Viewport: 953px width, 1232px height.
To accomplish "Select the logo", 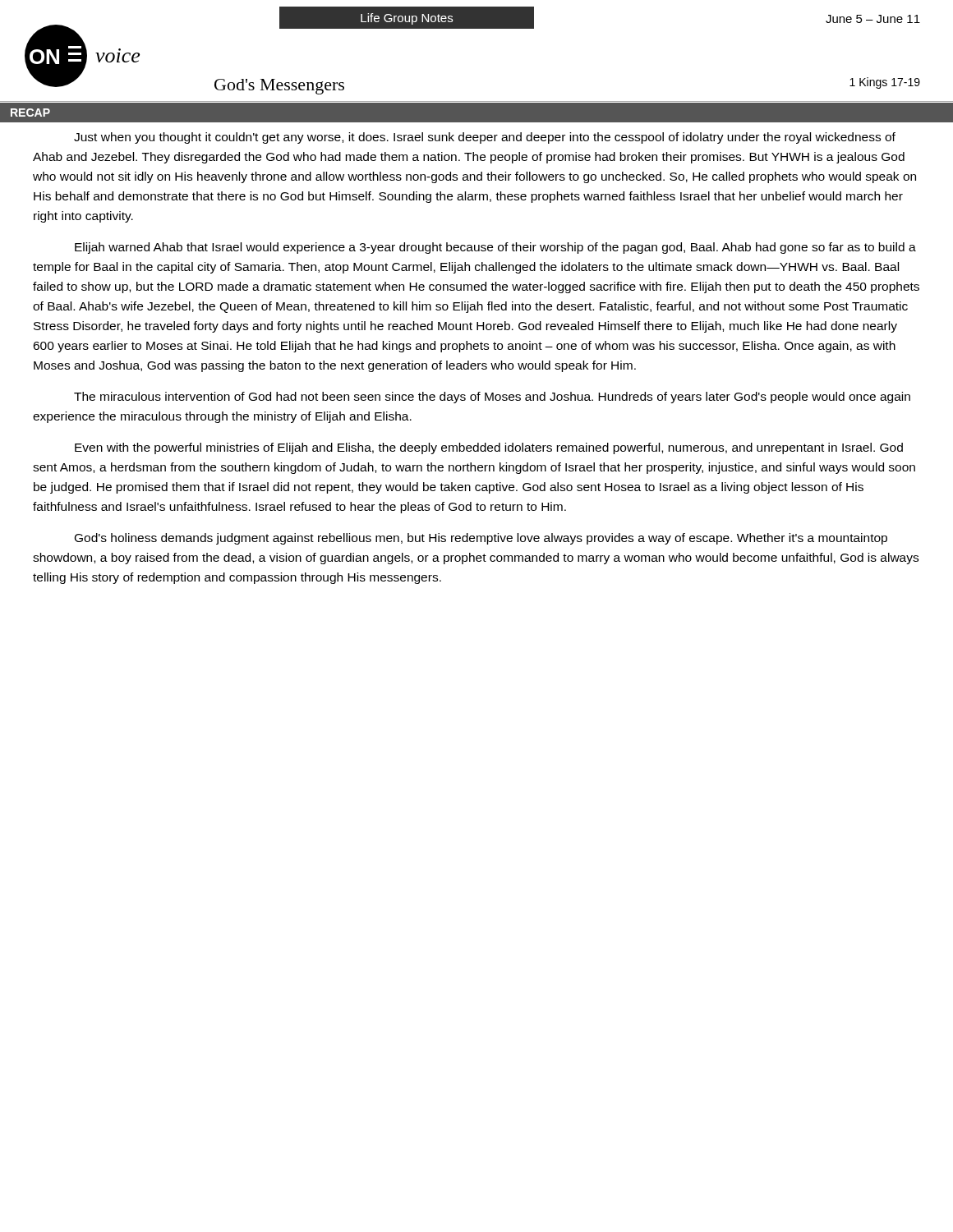I will (x=82, y=56).
